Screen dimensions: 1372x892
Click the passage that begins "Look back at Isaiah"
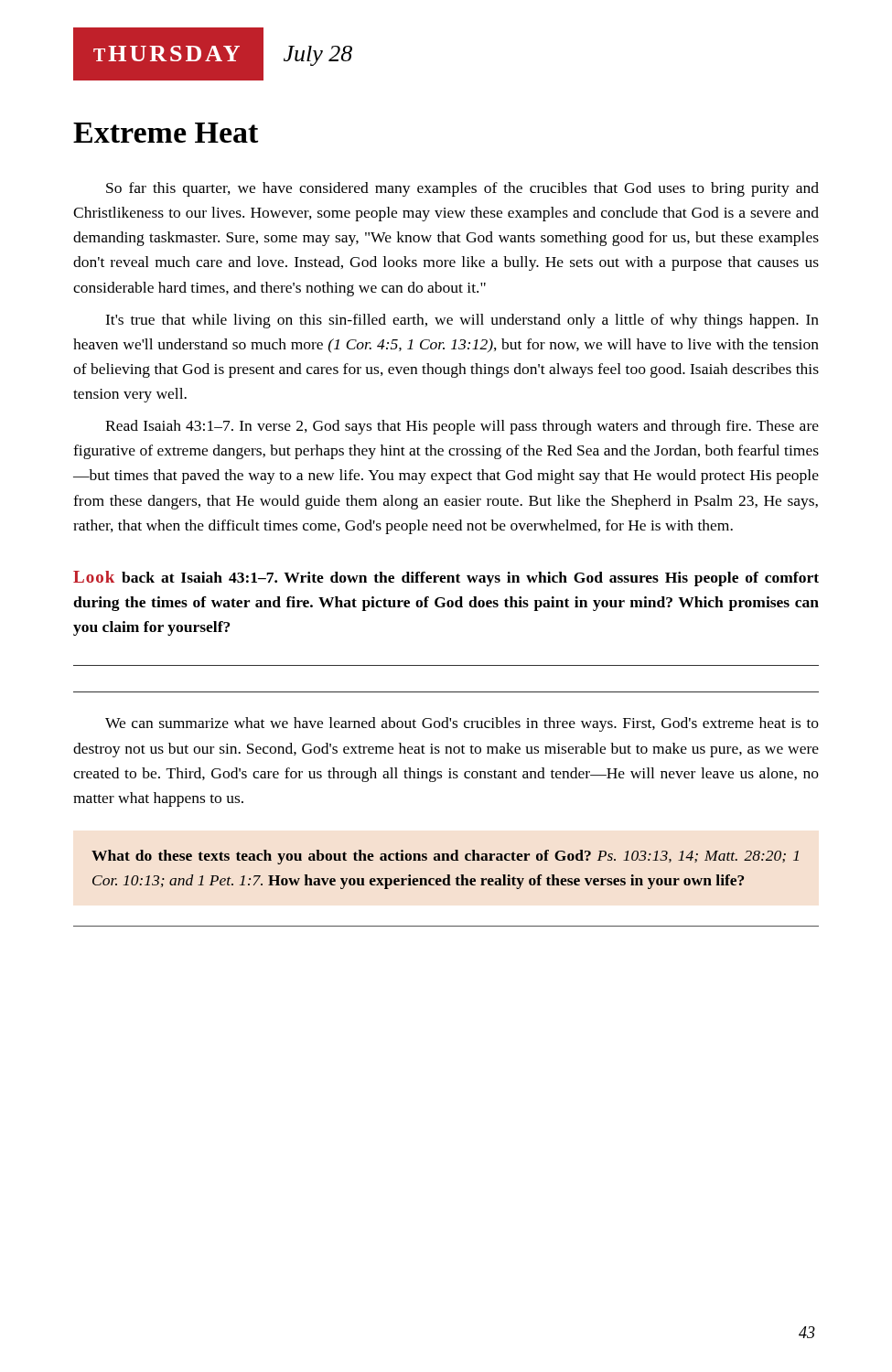tap(446, 601)
